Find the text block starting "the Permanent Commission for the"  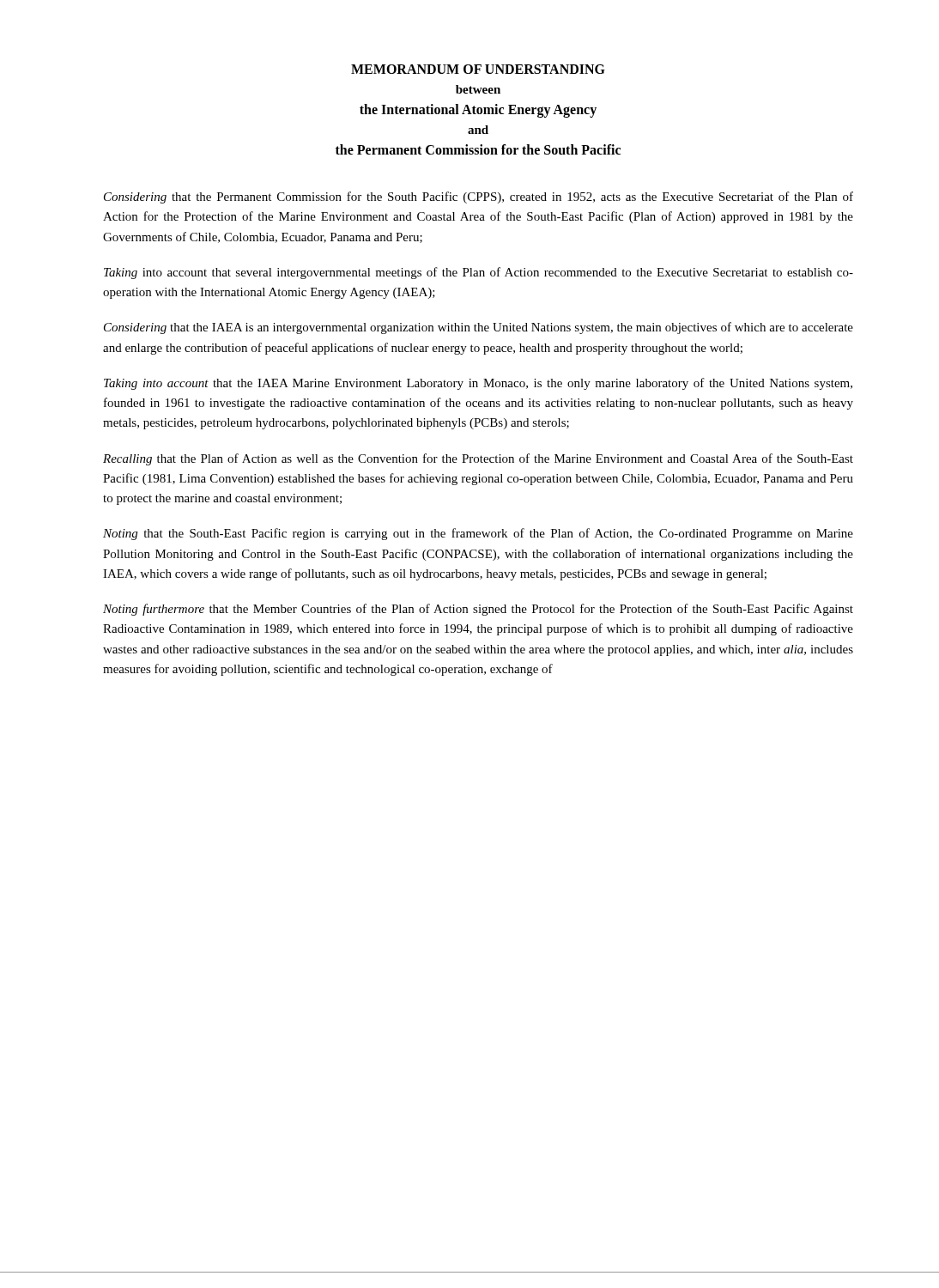[478, 150]
